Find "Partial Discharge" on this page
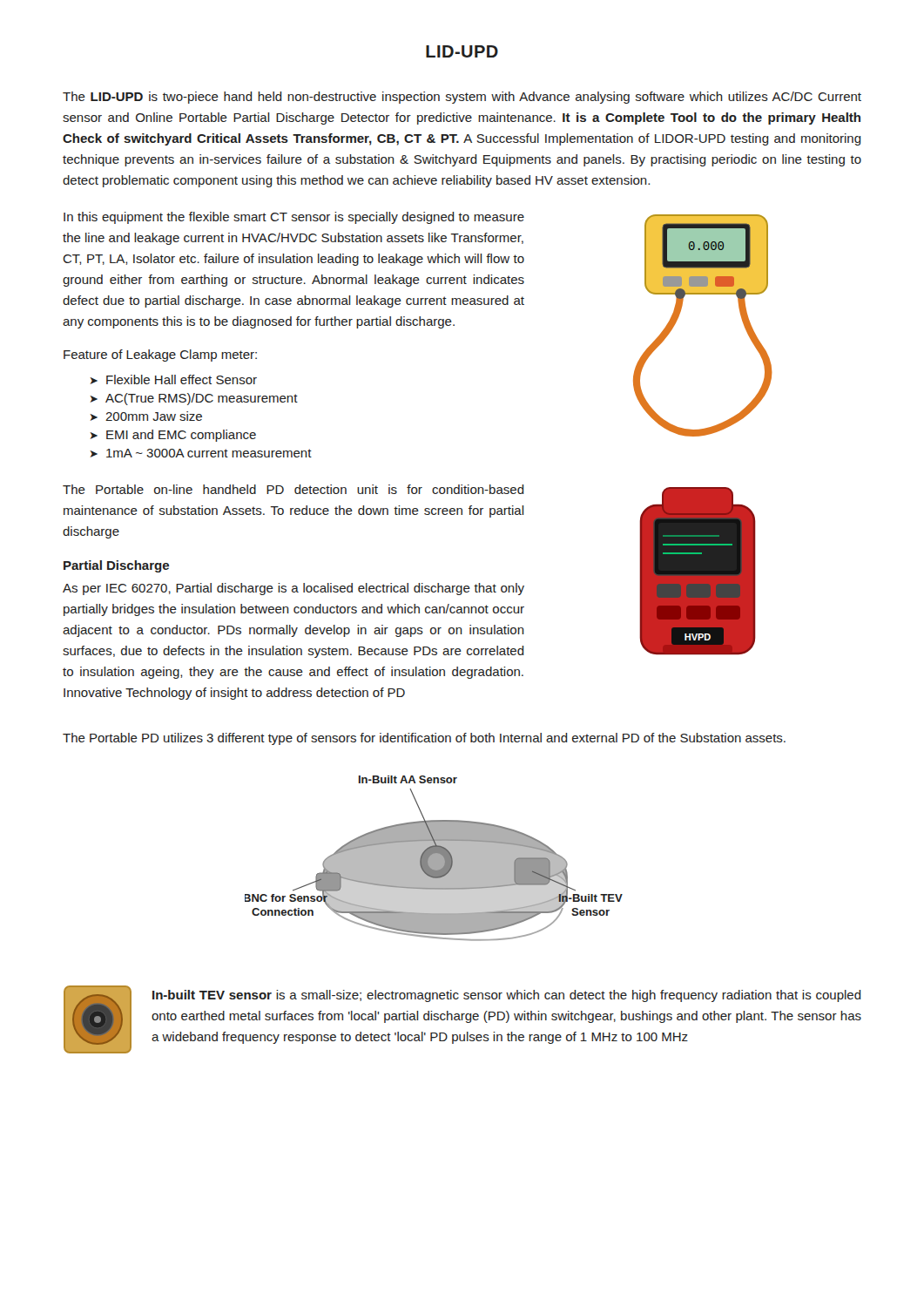924x1307 pixels. pyautogui.click(x=116, y=565)
